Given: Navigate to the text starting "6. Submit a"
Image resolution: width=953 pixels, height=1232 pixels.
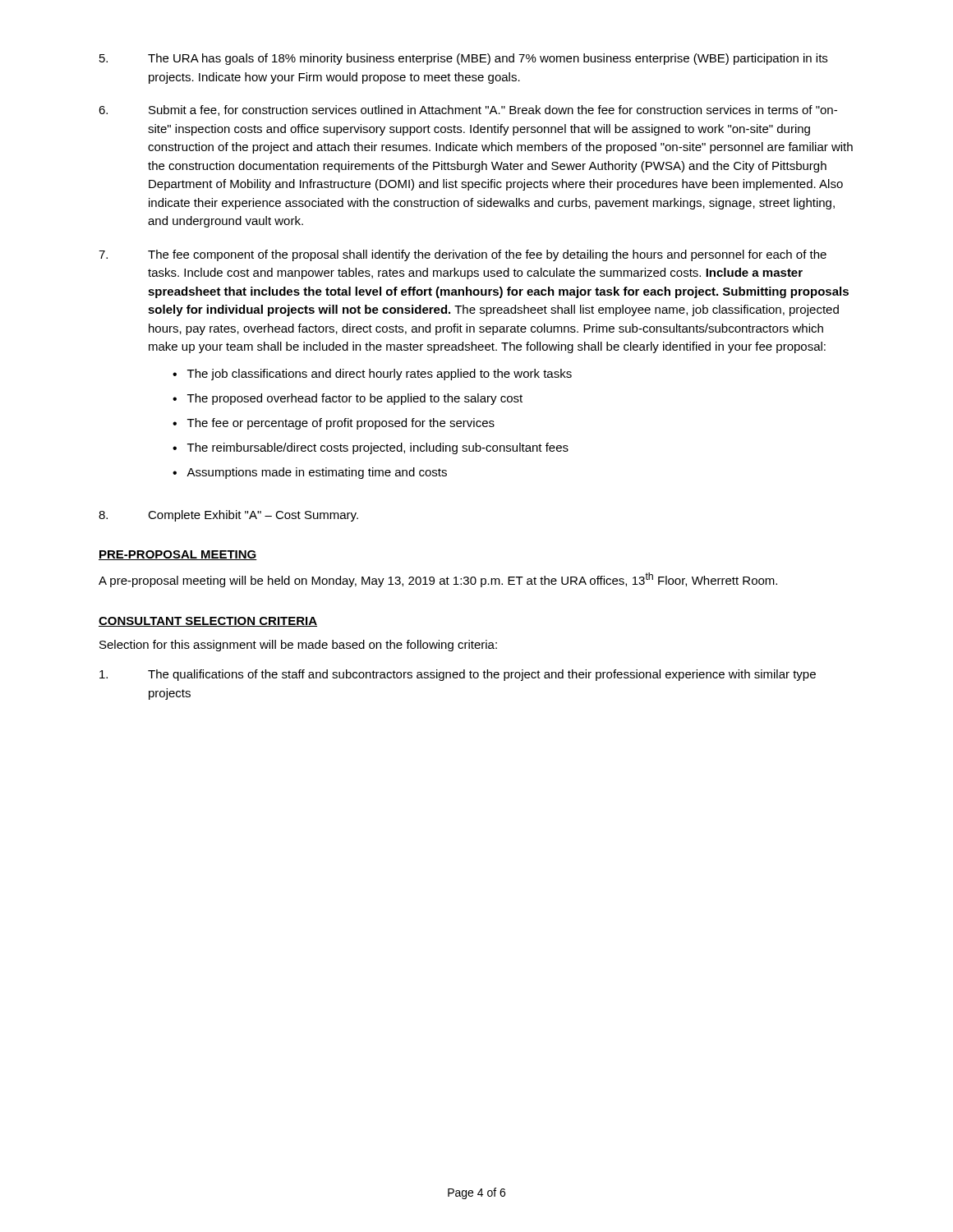Looking at the screenshot, I should point(476,166).
